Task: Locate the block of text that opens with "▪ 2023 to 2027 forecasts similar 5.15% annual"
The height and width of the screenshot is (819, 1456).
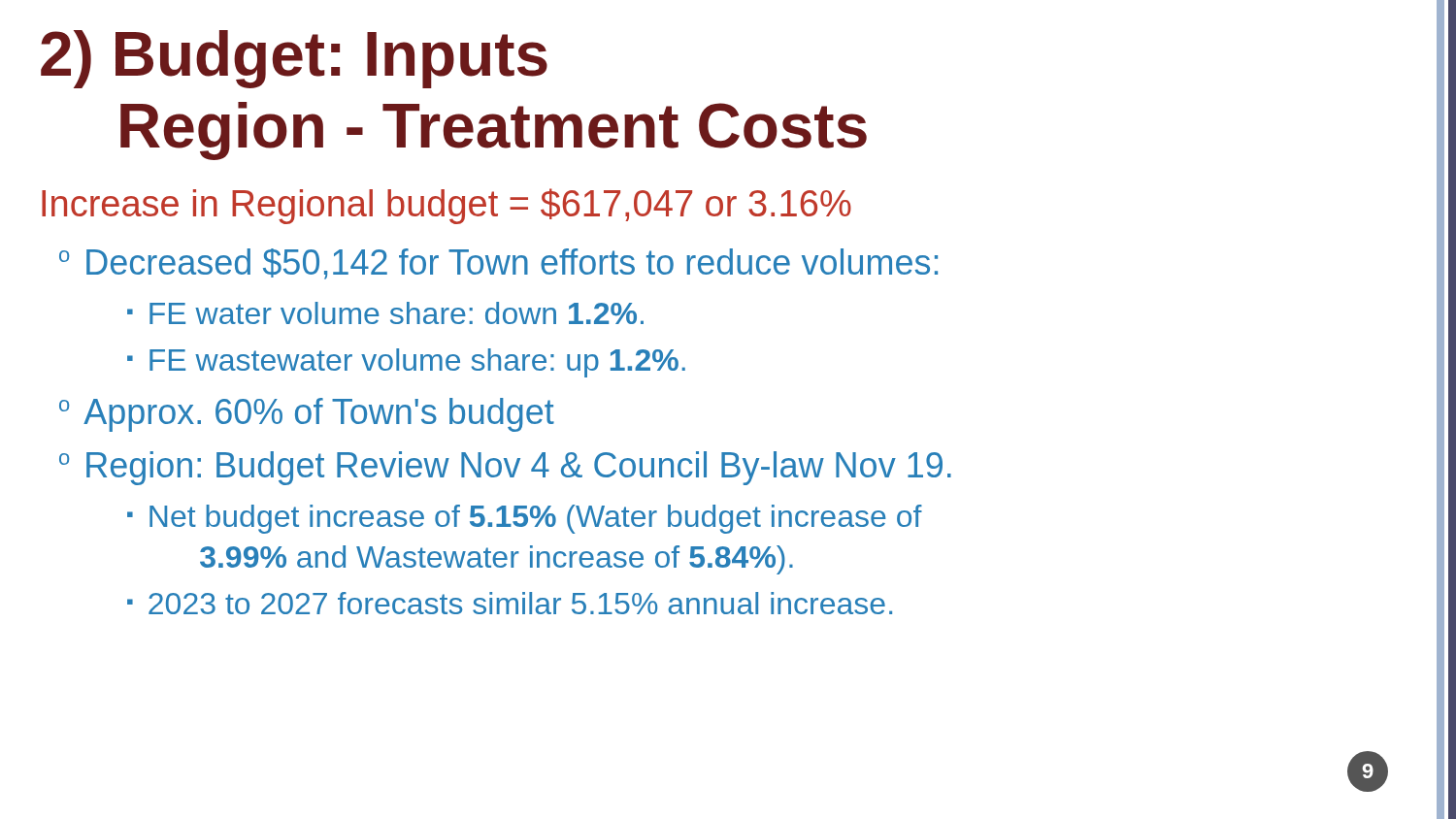Action: click(x=762, y=604)
